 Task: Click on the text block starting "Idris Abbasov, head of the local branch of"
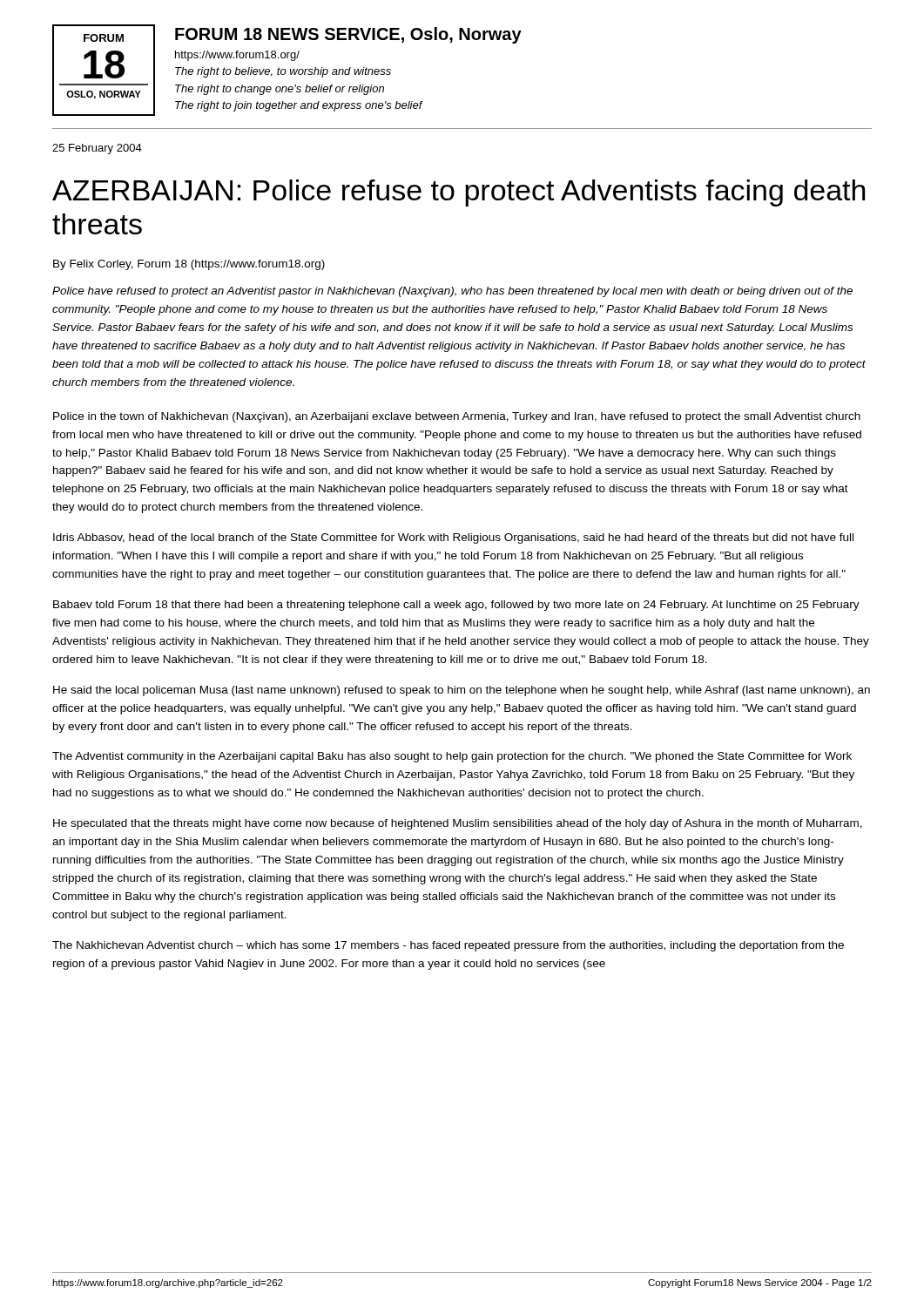tap(453, 556)
